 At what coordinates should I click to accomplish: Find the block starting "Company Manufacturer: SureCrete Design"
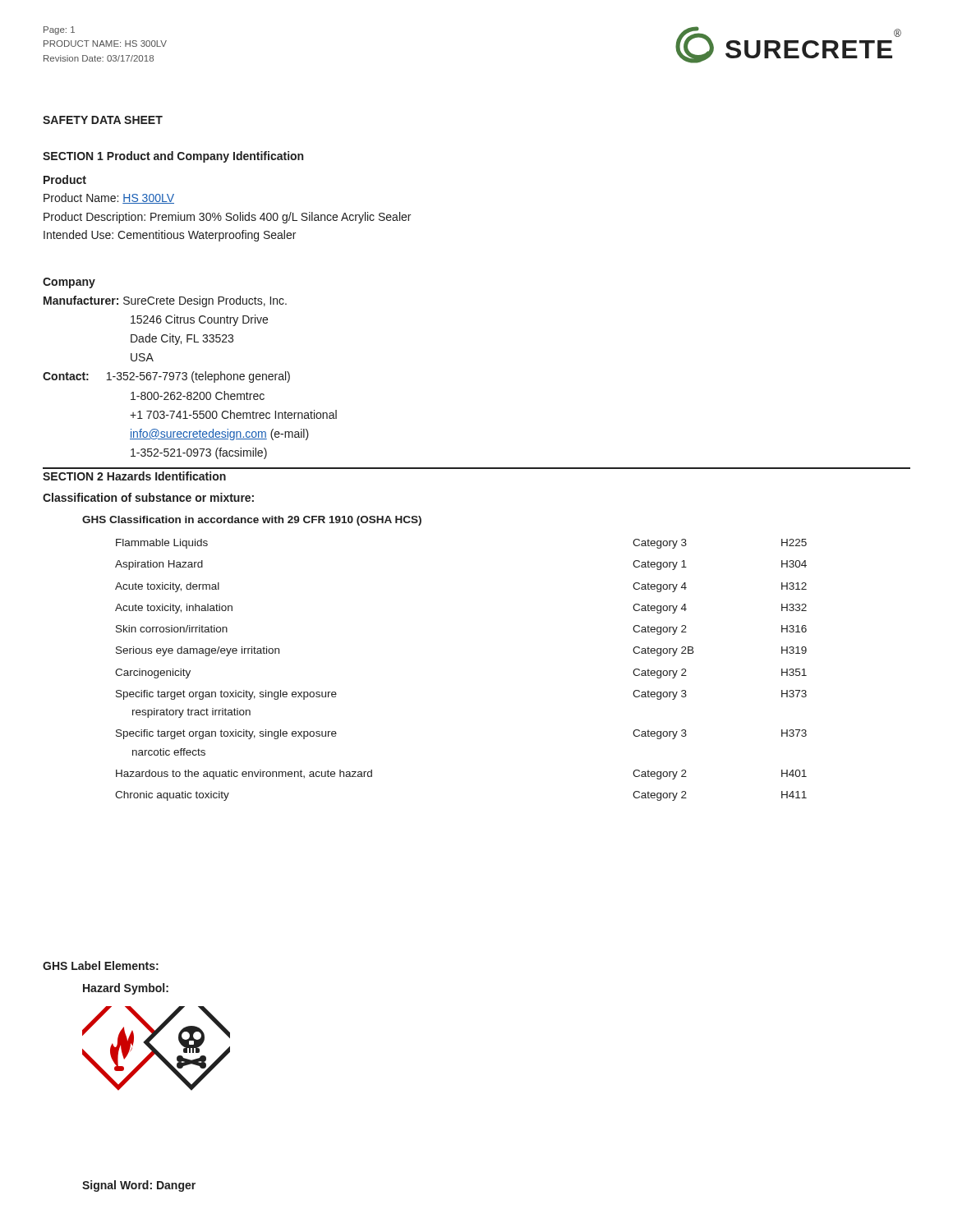[x=190, y=367]
